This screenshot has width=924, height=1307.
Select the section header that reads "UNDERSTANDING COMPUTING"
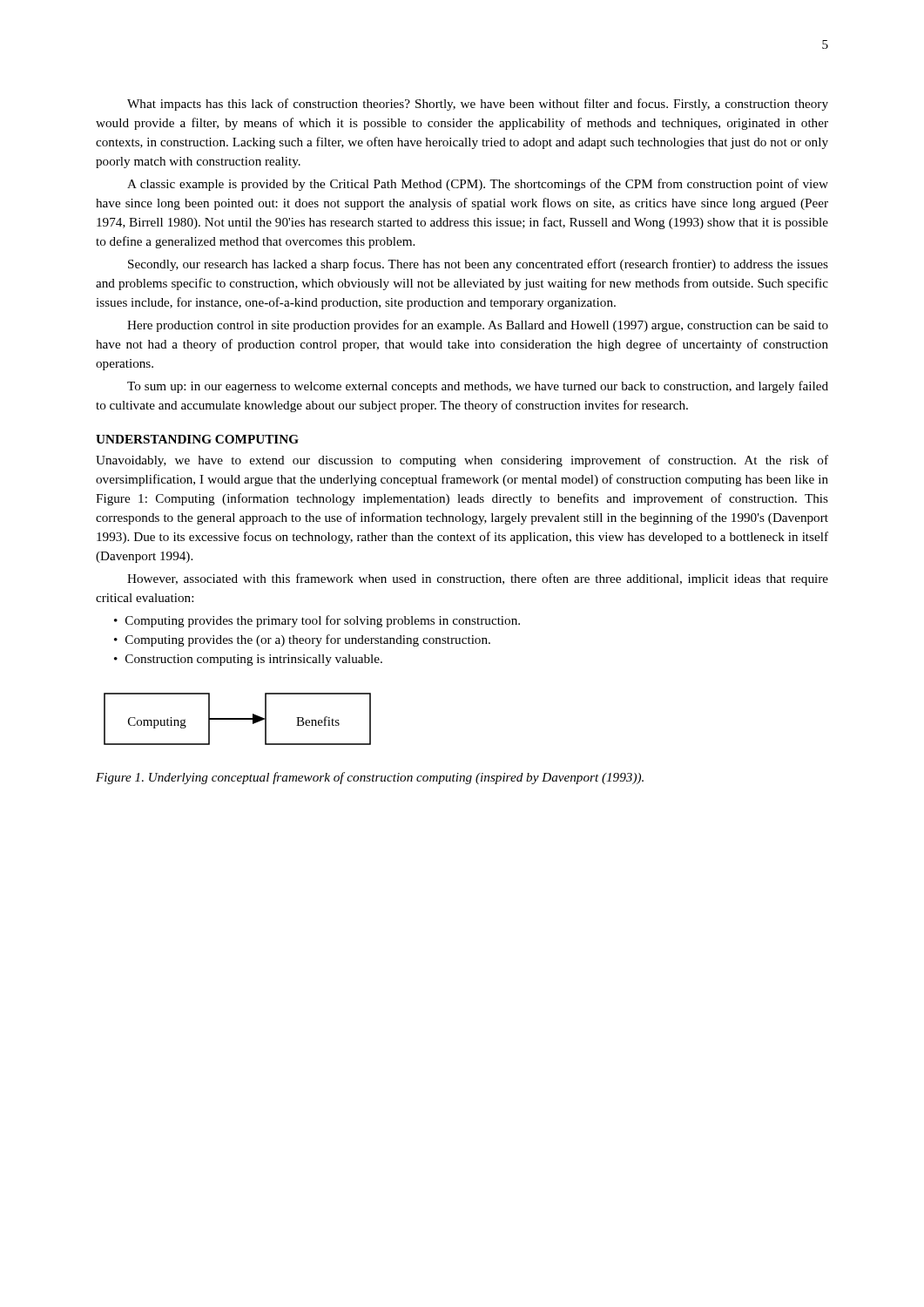point(197,438)
